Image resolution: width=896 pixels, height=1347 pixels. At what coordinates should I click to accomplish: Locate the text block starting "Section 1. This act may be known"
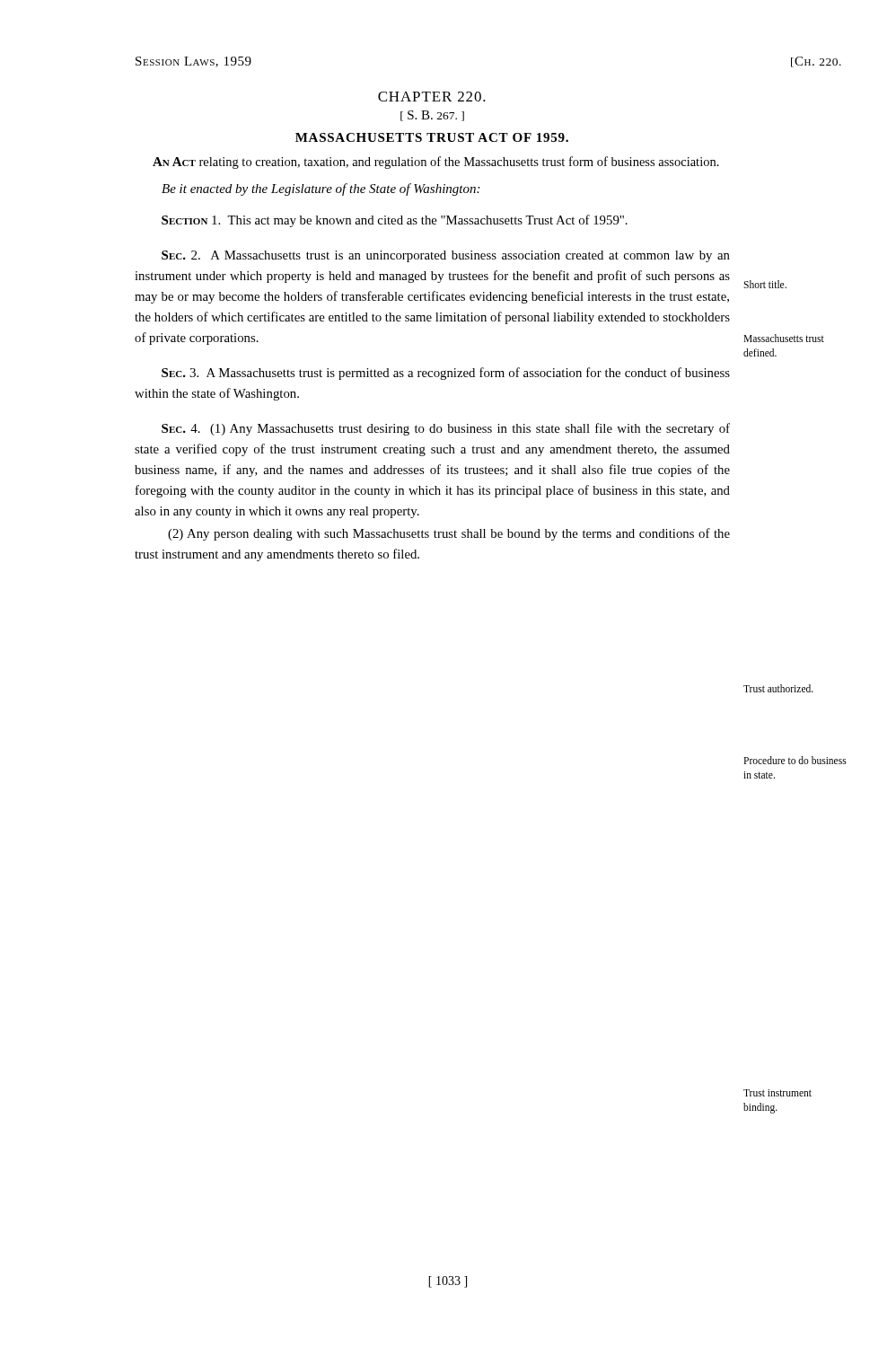[x=432, y=220]
